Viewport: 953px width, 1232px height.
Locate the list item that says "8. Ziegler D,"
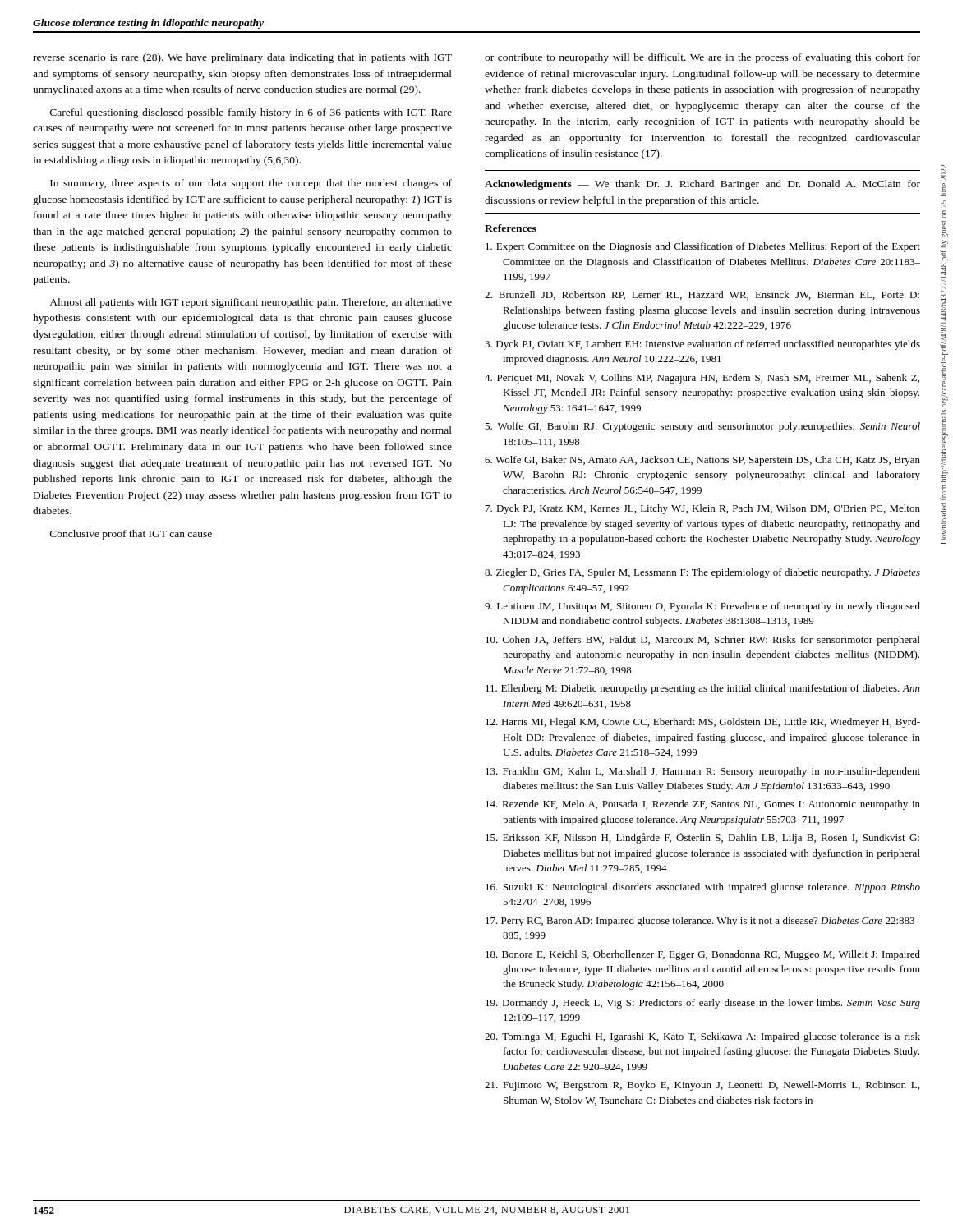point(702,580)
